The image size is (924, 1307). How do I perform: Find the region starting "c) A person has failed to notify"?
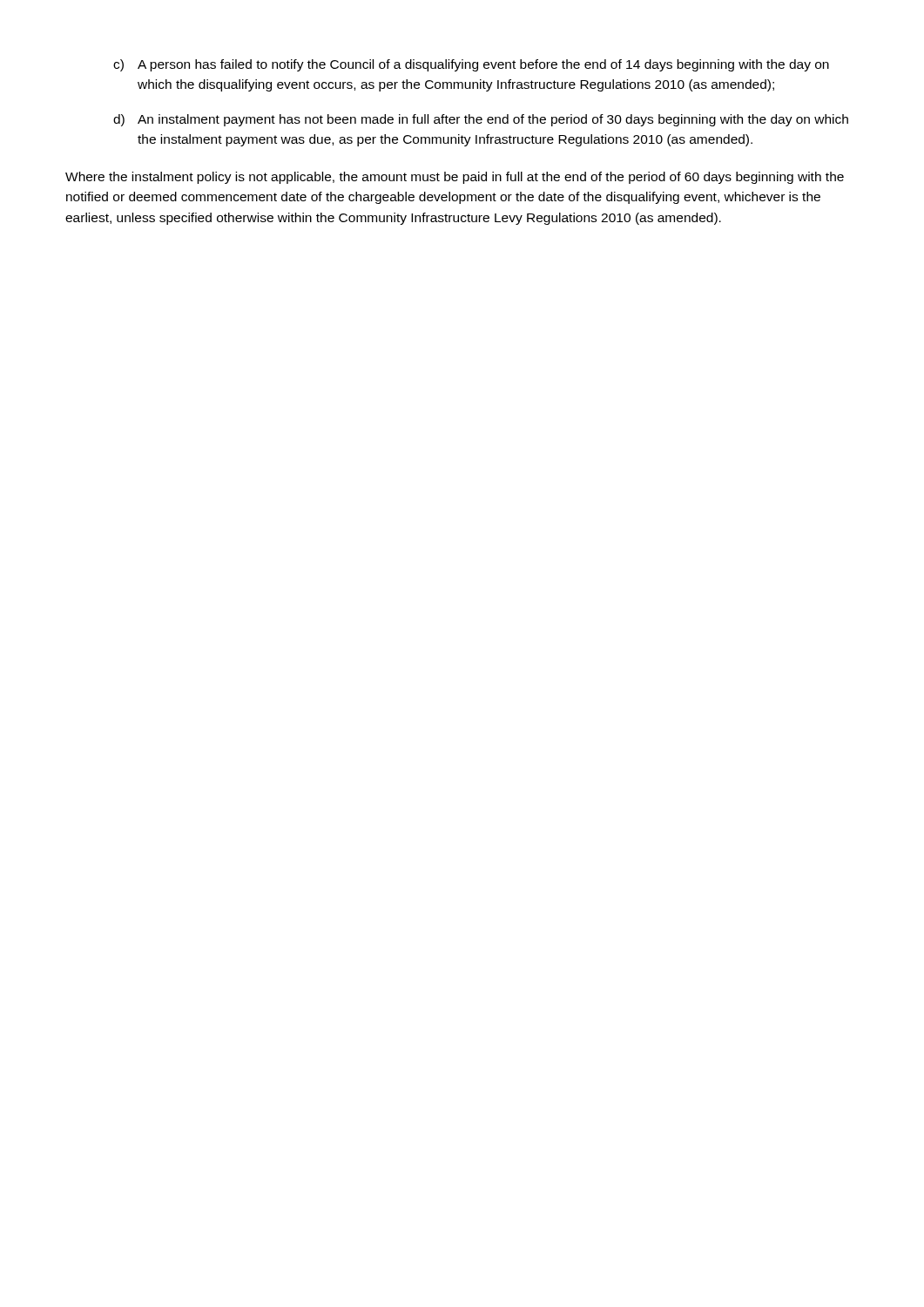point(486,74)
